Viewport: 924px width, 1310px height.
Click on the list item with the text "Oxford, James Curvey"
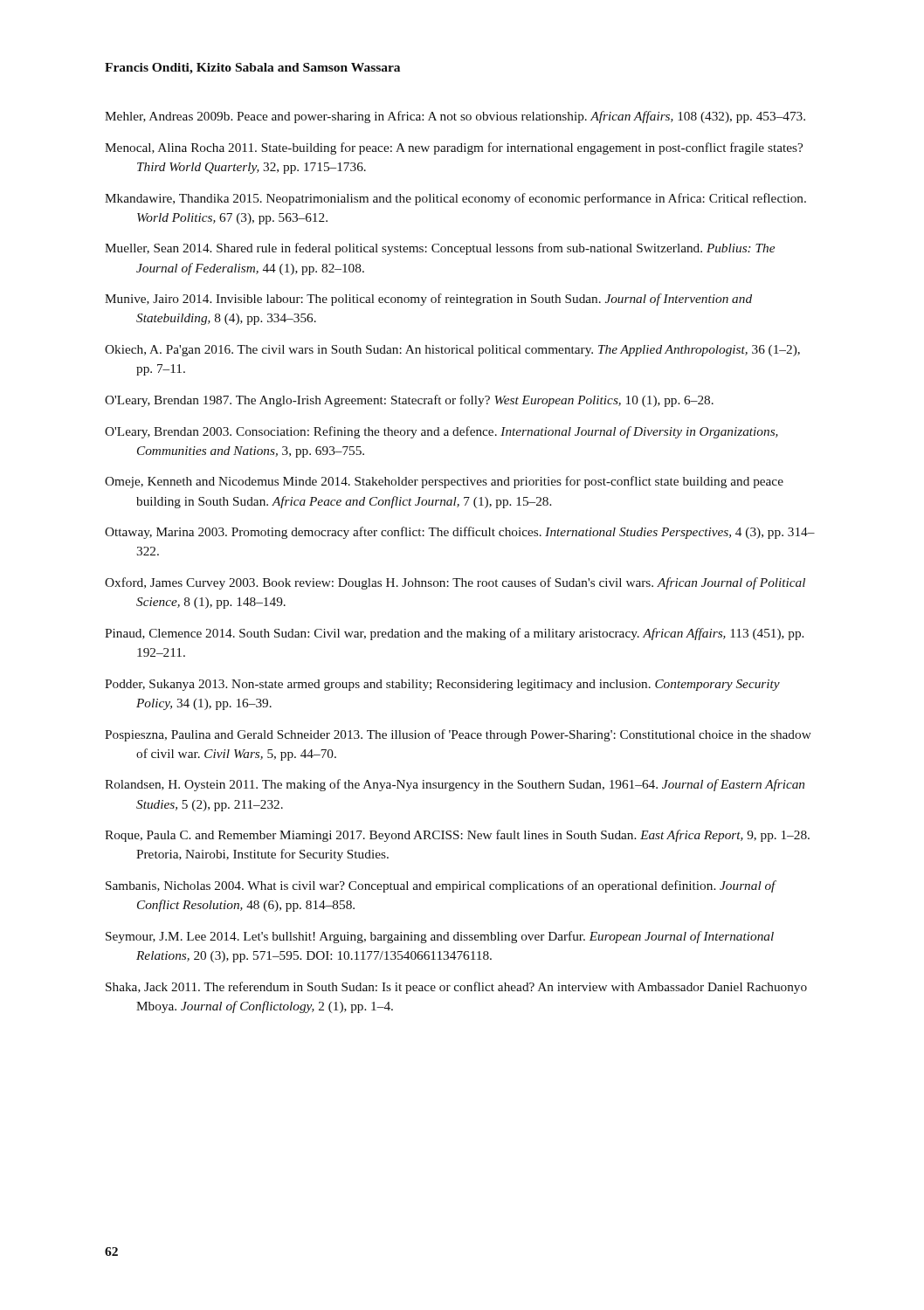pyautogui.click(x=455, y=592)
